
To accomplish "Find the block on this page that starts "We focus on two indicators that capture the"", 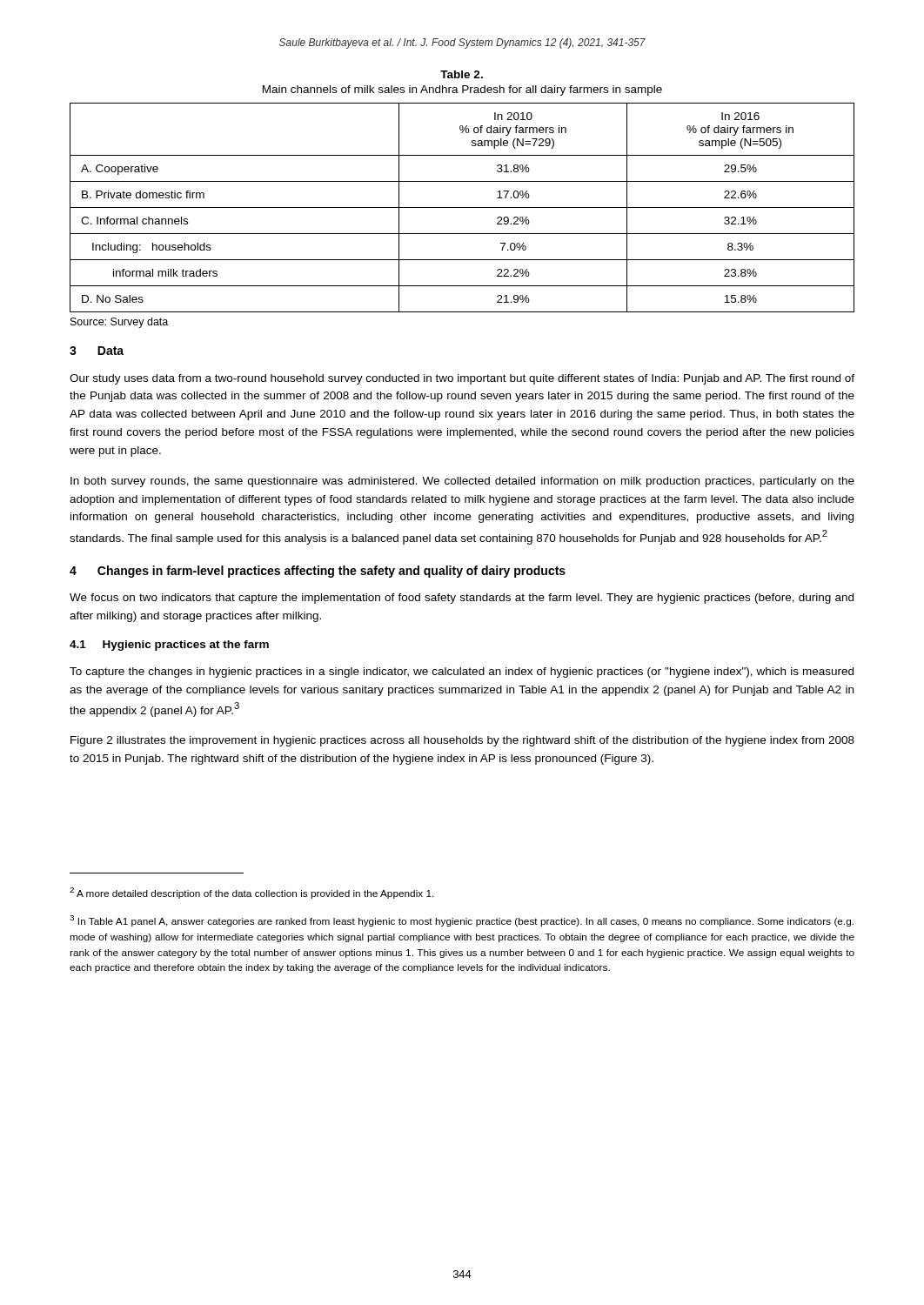I will tap(462, 607).
